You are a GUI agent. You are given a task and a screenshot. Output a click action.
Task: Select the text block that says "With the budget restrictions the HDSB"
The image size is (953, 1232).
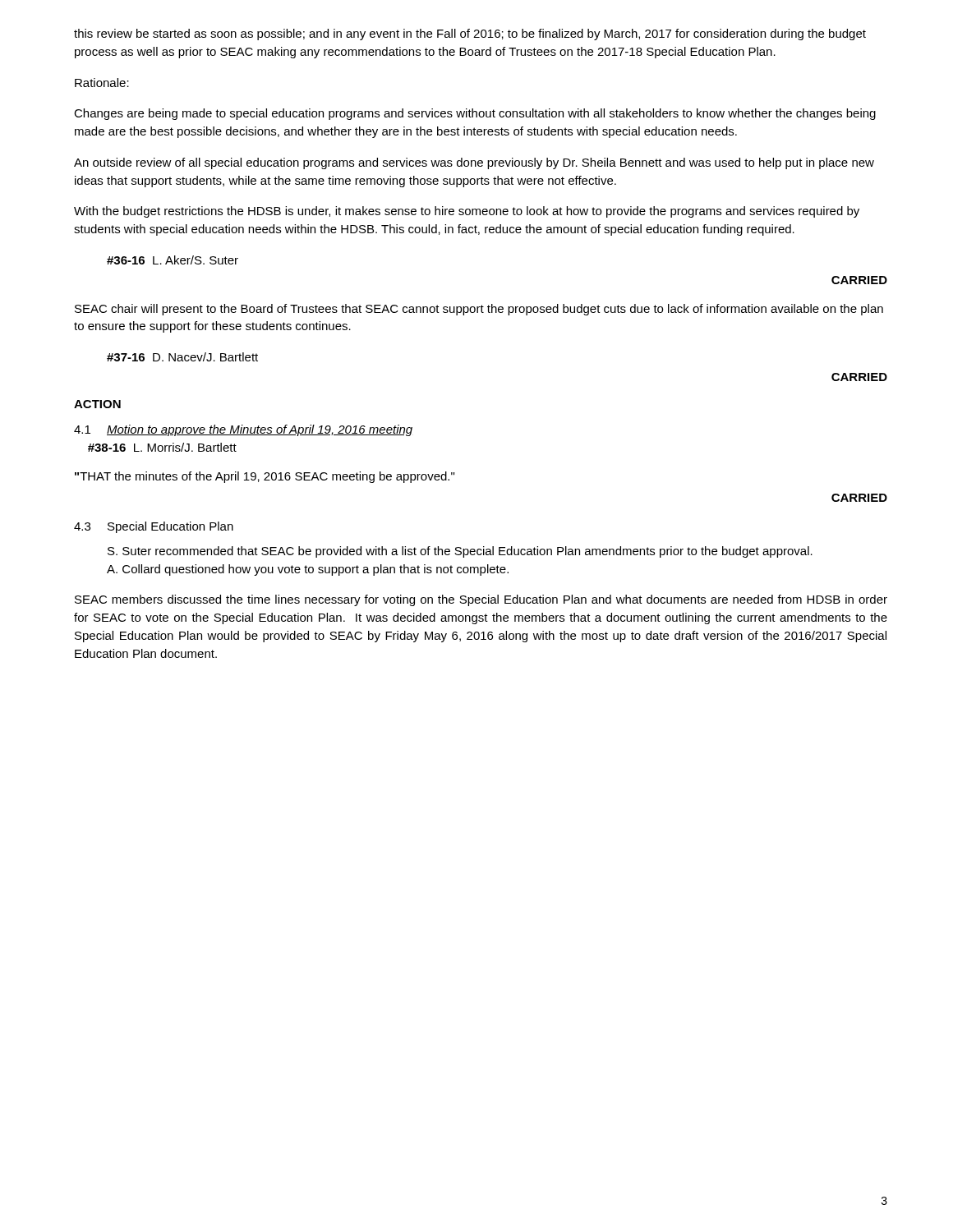coord(467,220)
